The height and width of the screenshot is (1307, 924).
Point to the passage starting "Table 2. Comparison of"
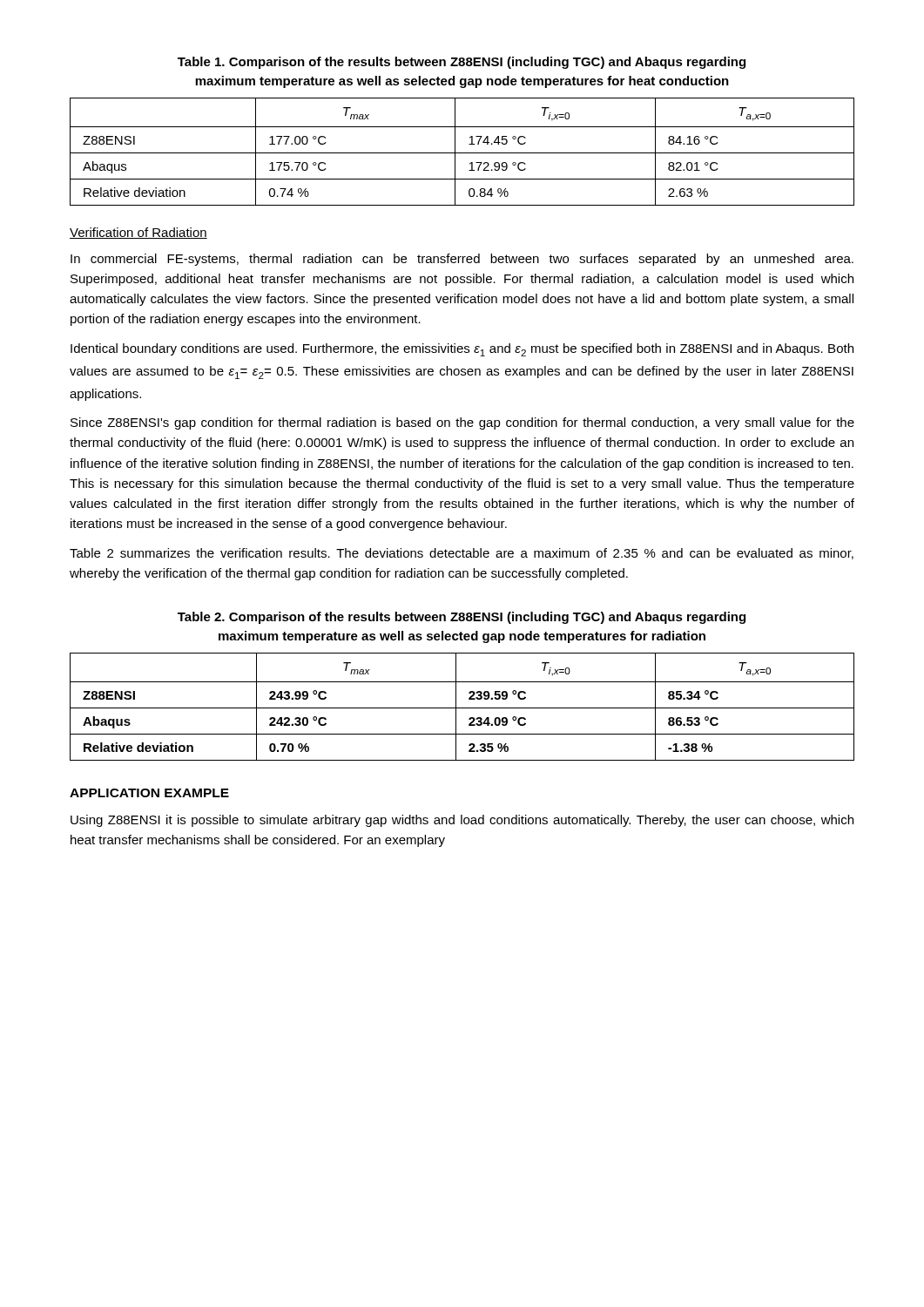coord(462,626)
